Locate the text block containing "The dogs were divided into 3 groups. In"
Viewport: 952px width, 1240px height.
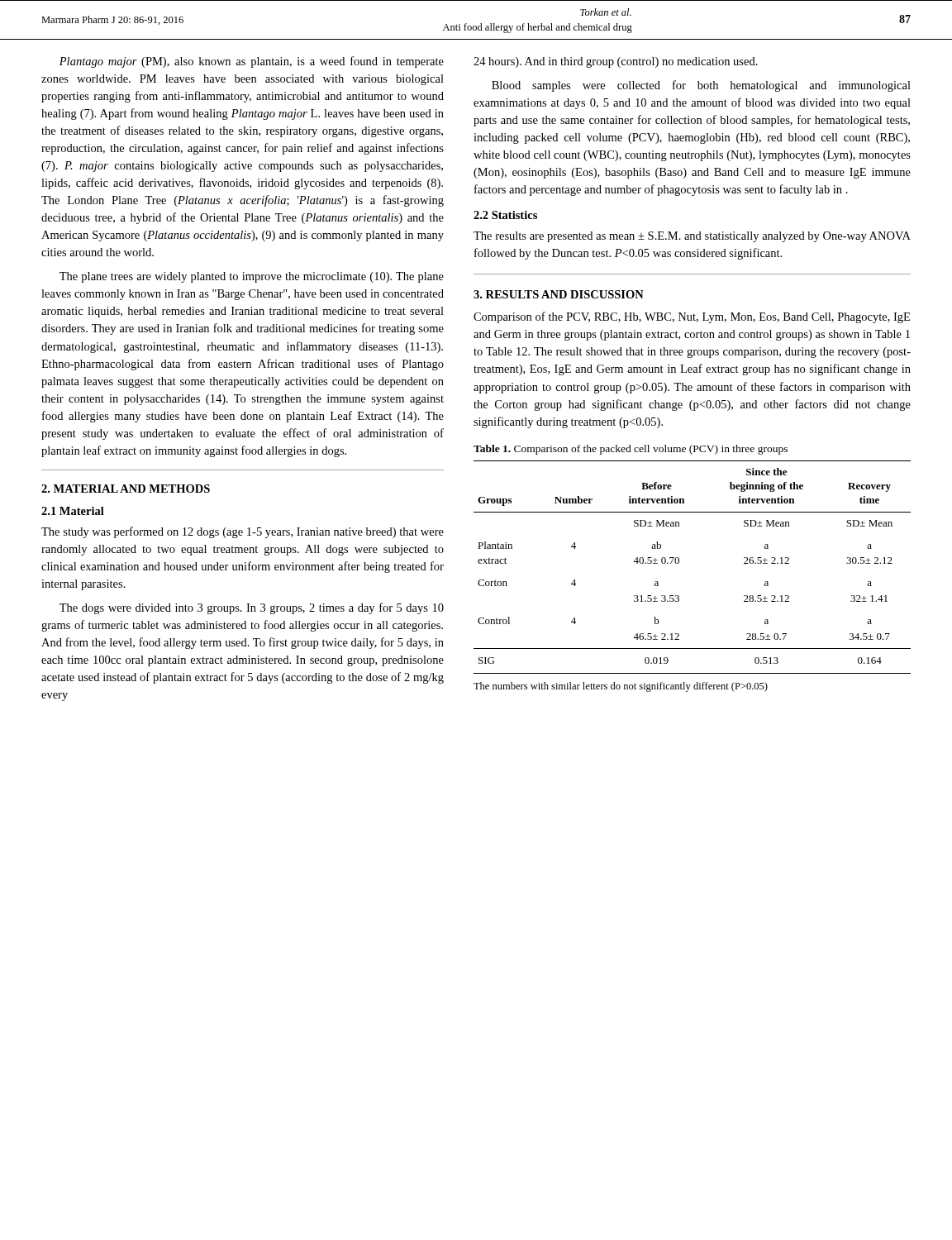(x=243, y=651)
